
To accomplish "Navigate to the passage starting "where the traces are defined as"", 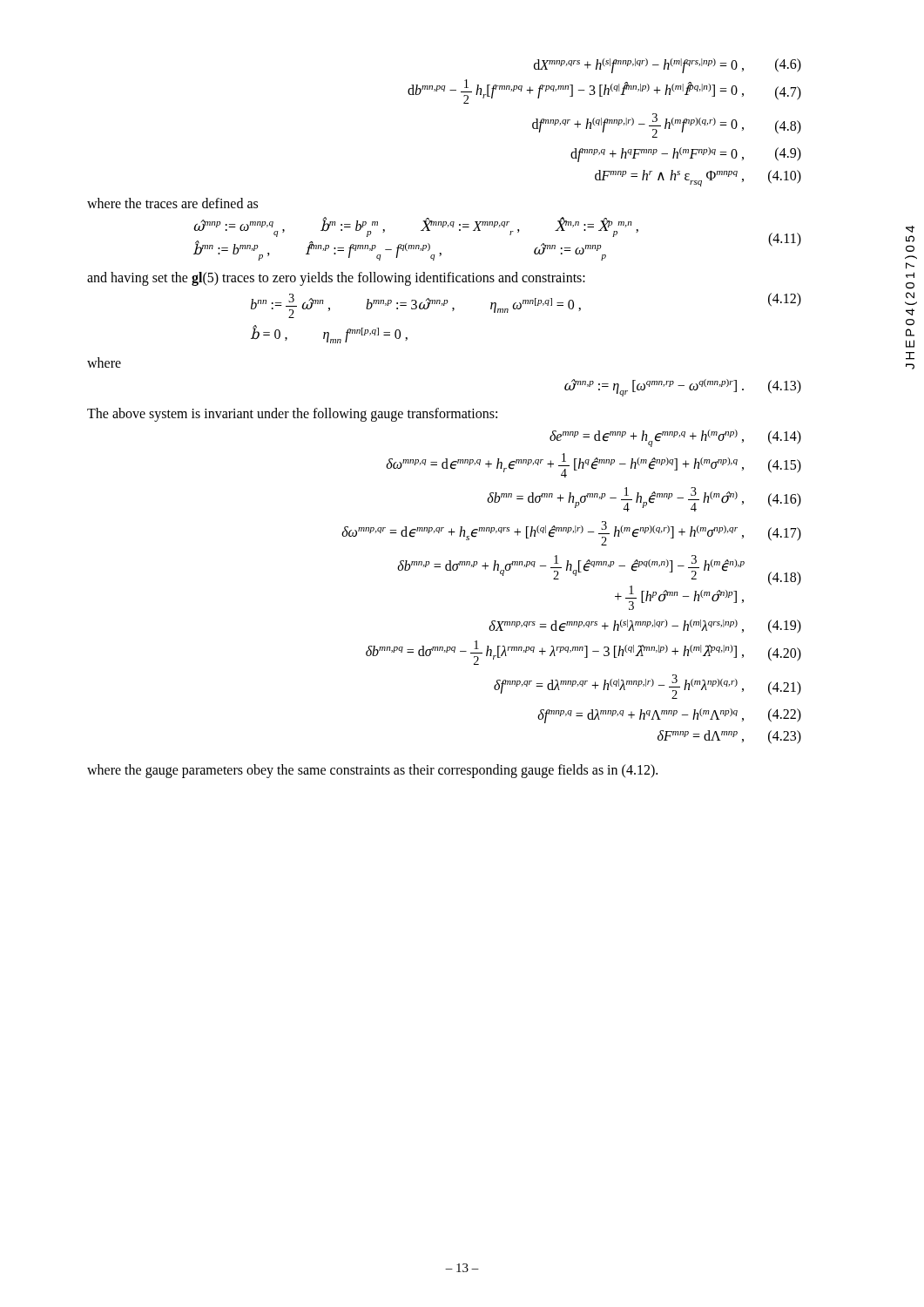I will coord(173,204).
